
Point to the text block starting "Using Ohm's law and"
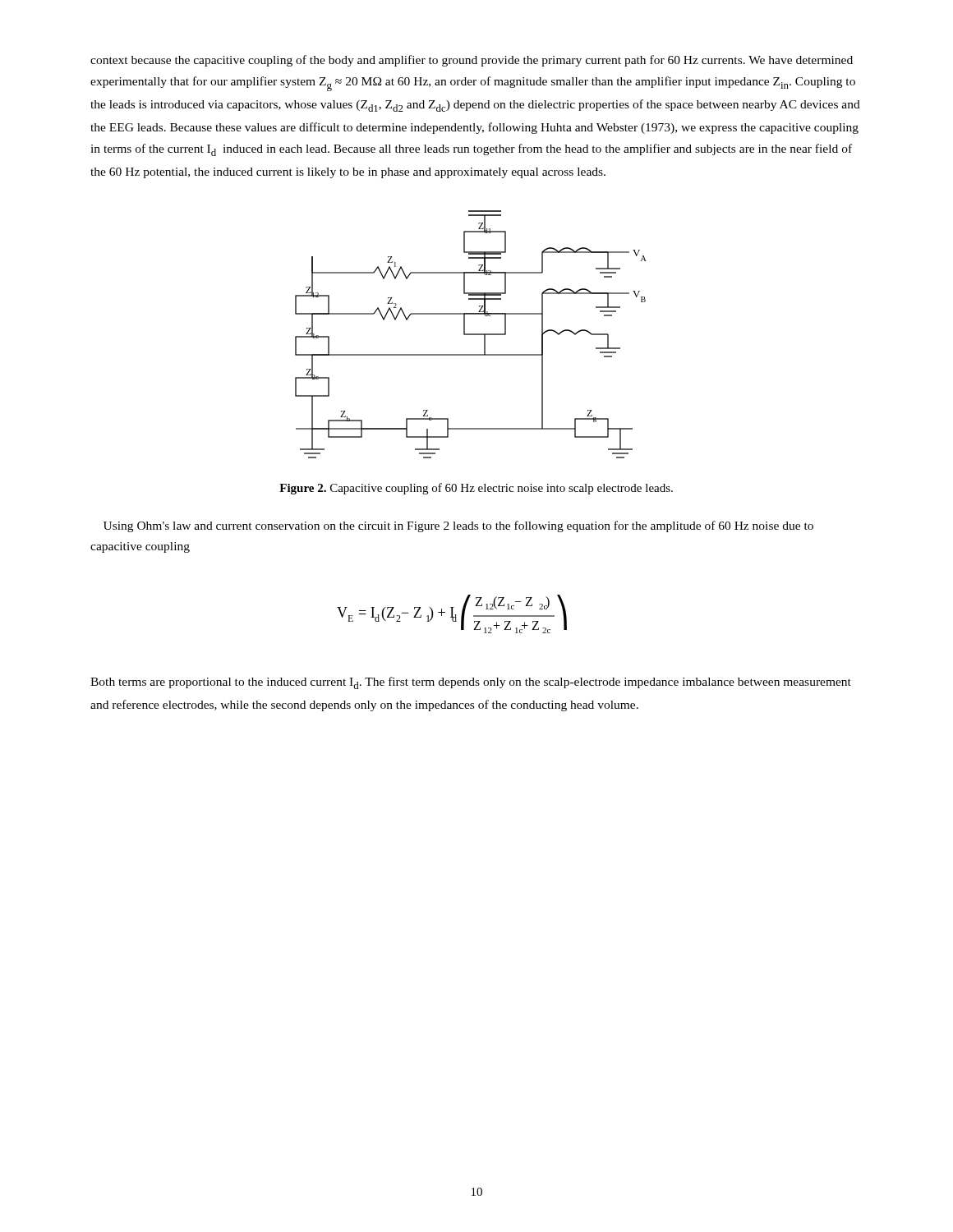coord(452,536)
